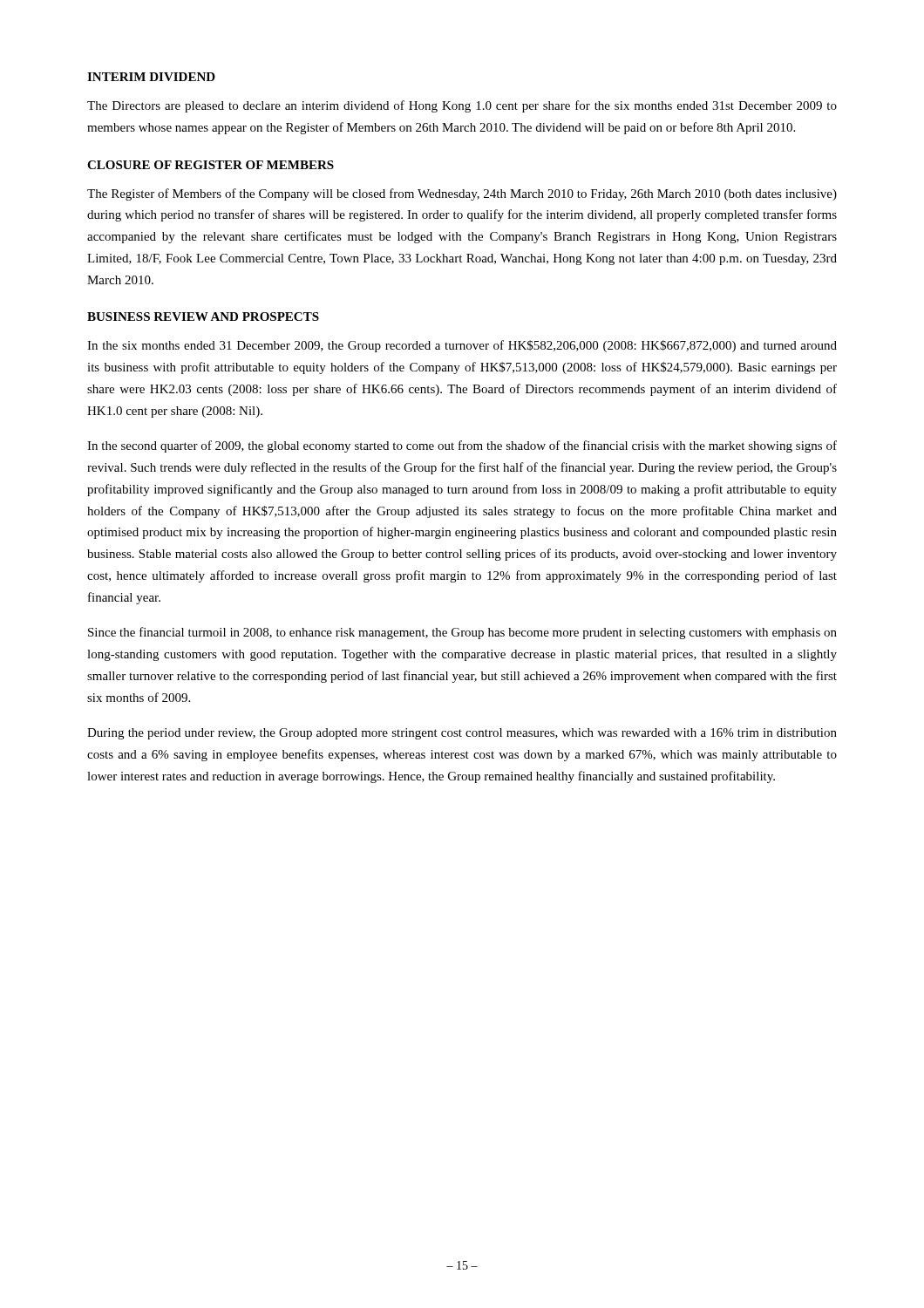The height and width of the screenshot is (1308, 924).
Task: Locate the block of text that opens with "The Register of Members of"
Action: (462, 236)
